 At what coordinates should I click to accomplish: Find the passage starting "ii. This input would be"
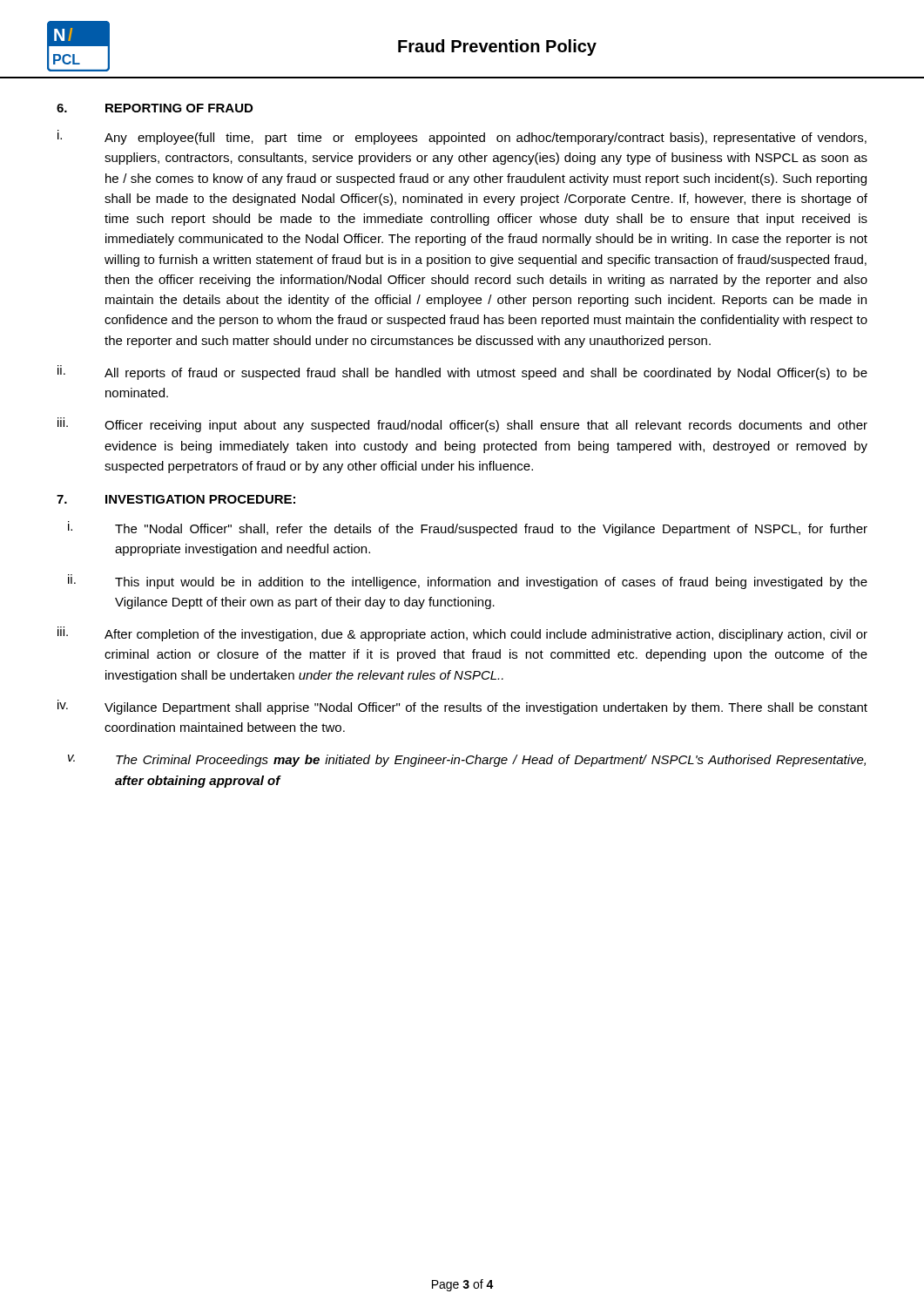462,591
